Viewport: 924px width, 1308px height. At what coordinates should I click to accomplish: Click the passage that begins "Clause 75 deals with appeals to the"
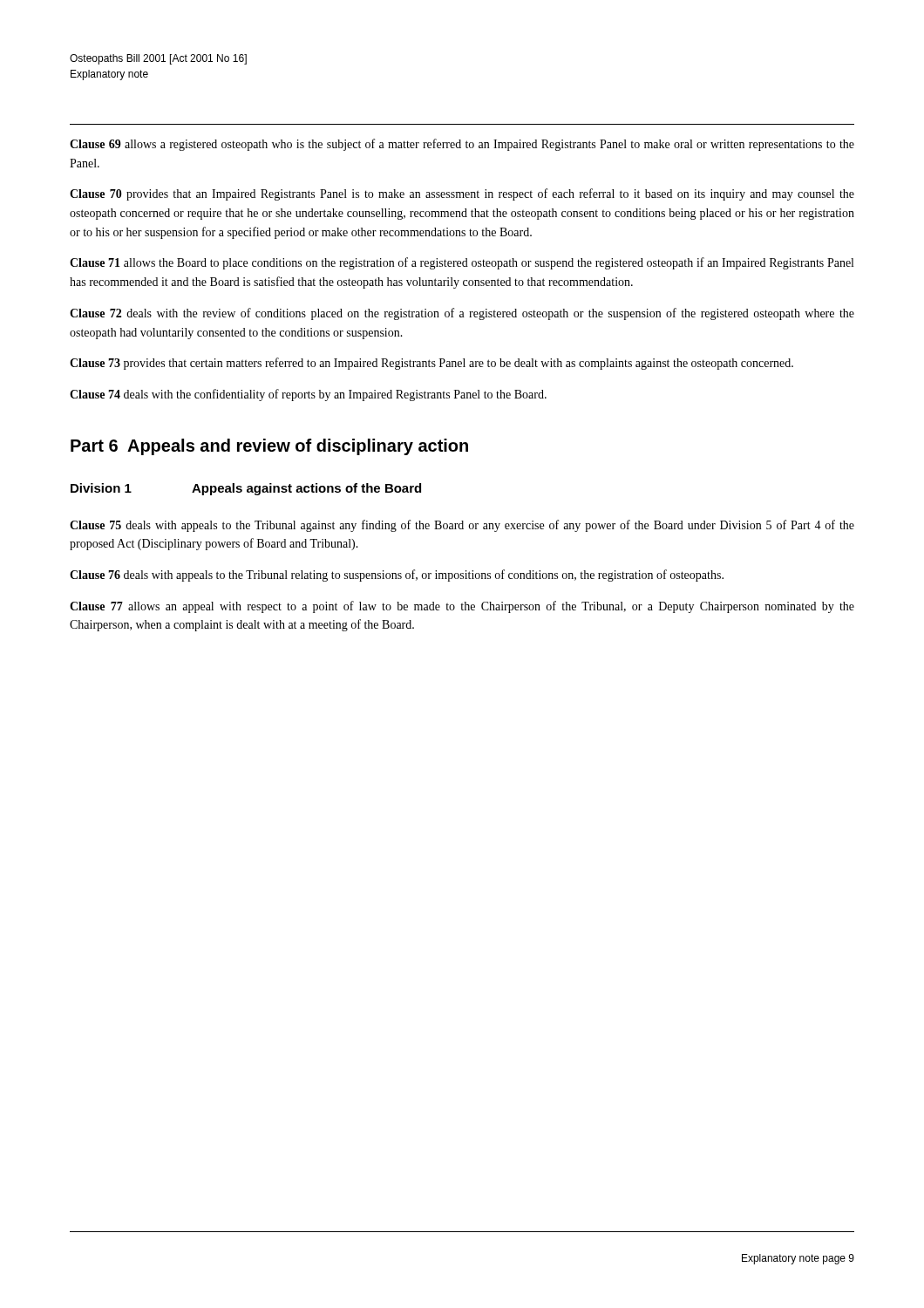[x=462, y=534]
